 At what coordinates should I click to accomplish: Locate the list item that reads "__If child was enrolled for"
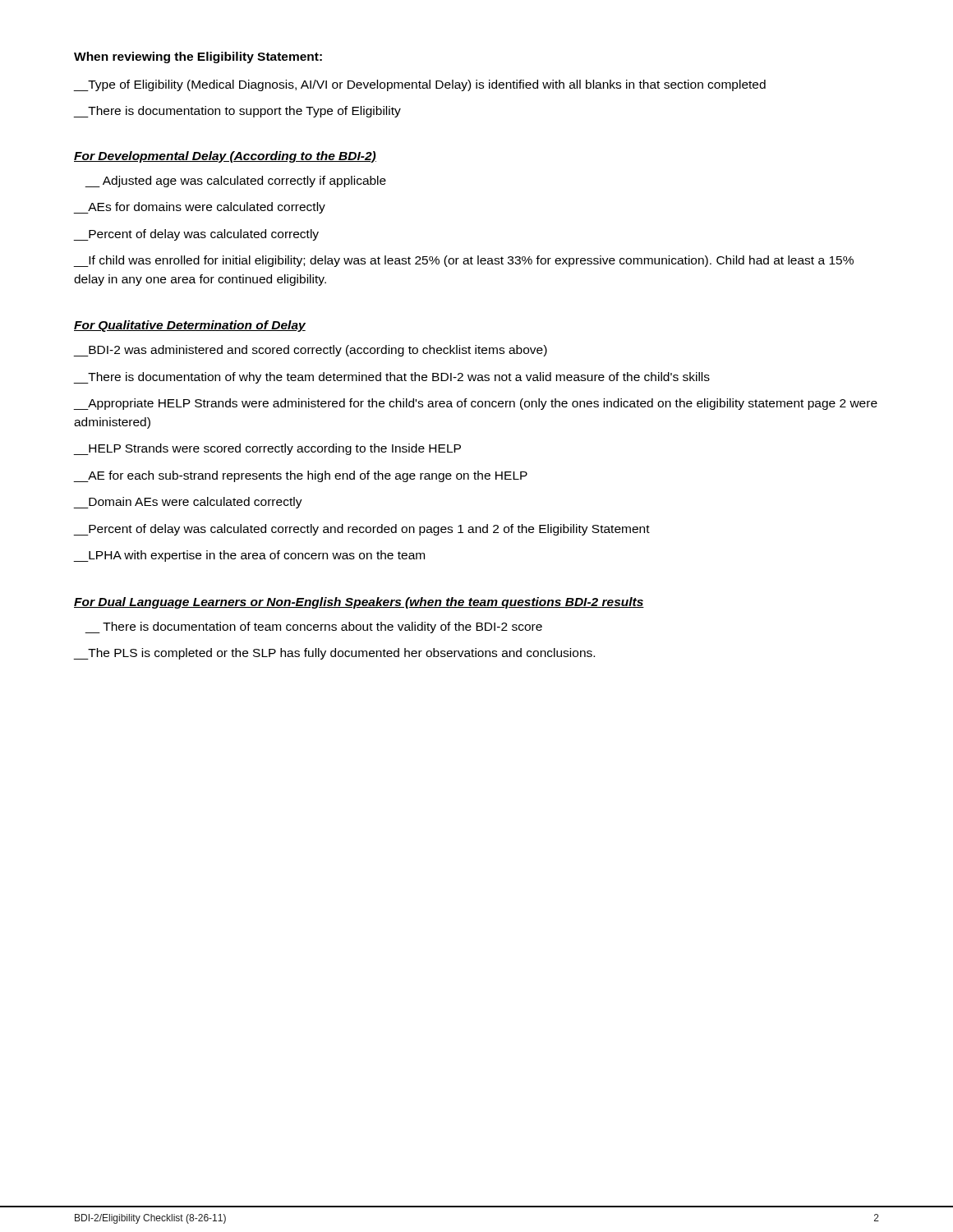(x=464, y=270)
